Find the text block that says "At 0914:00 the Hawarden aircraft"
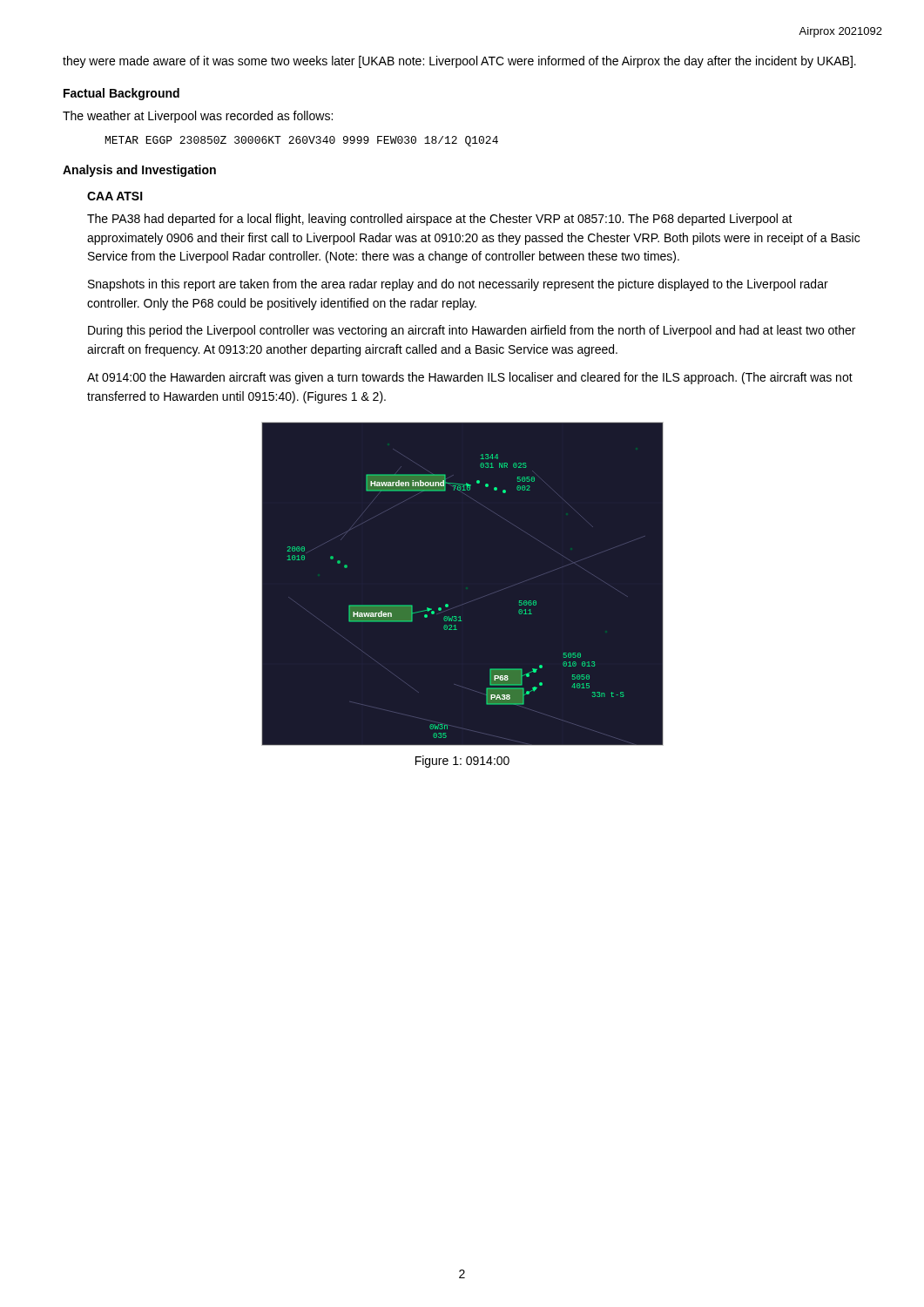Viewport: 924px width, 1307px height. [470, 387]
